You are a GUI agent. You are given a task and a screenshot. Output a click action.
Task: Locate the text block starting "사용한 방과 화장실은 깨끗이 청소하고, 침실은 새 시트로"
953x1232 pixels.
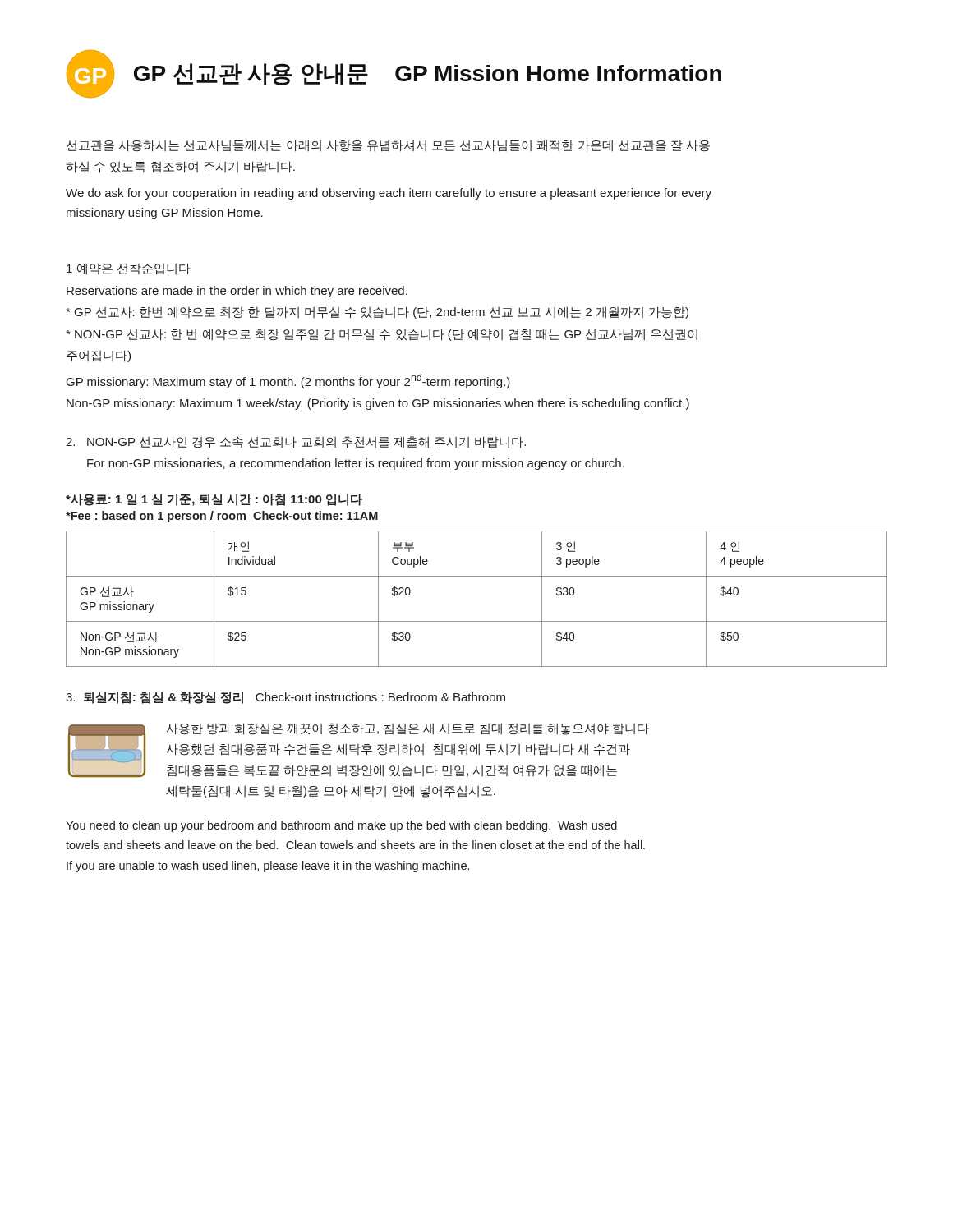(x=408, y=760)
